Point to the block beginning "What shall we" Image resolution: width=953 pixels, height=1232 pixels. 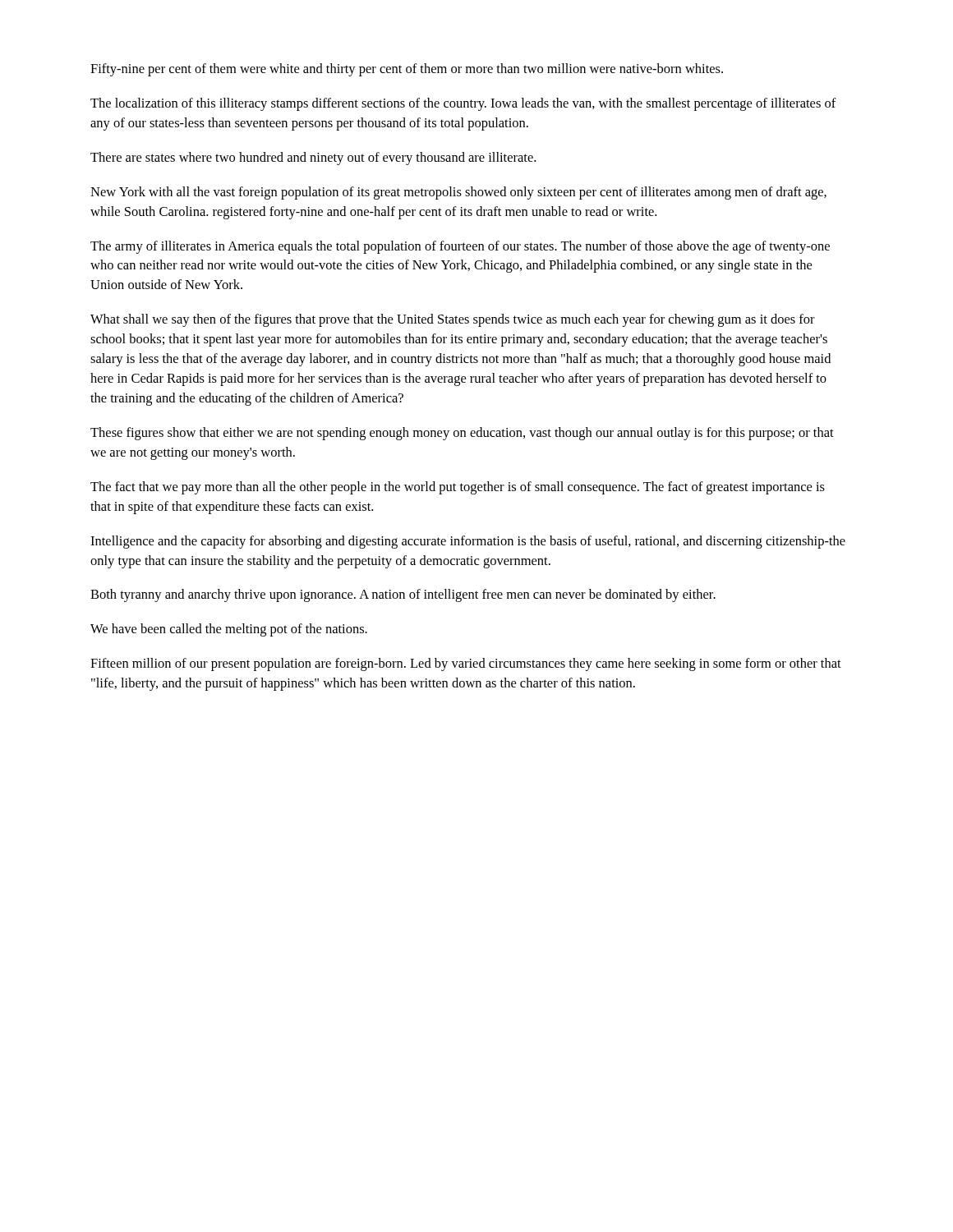[x=461, y=359]
